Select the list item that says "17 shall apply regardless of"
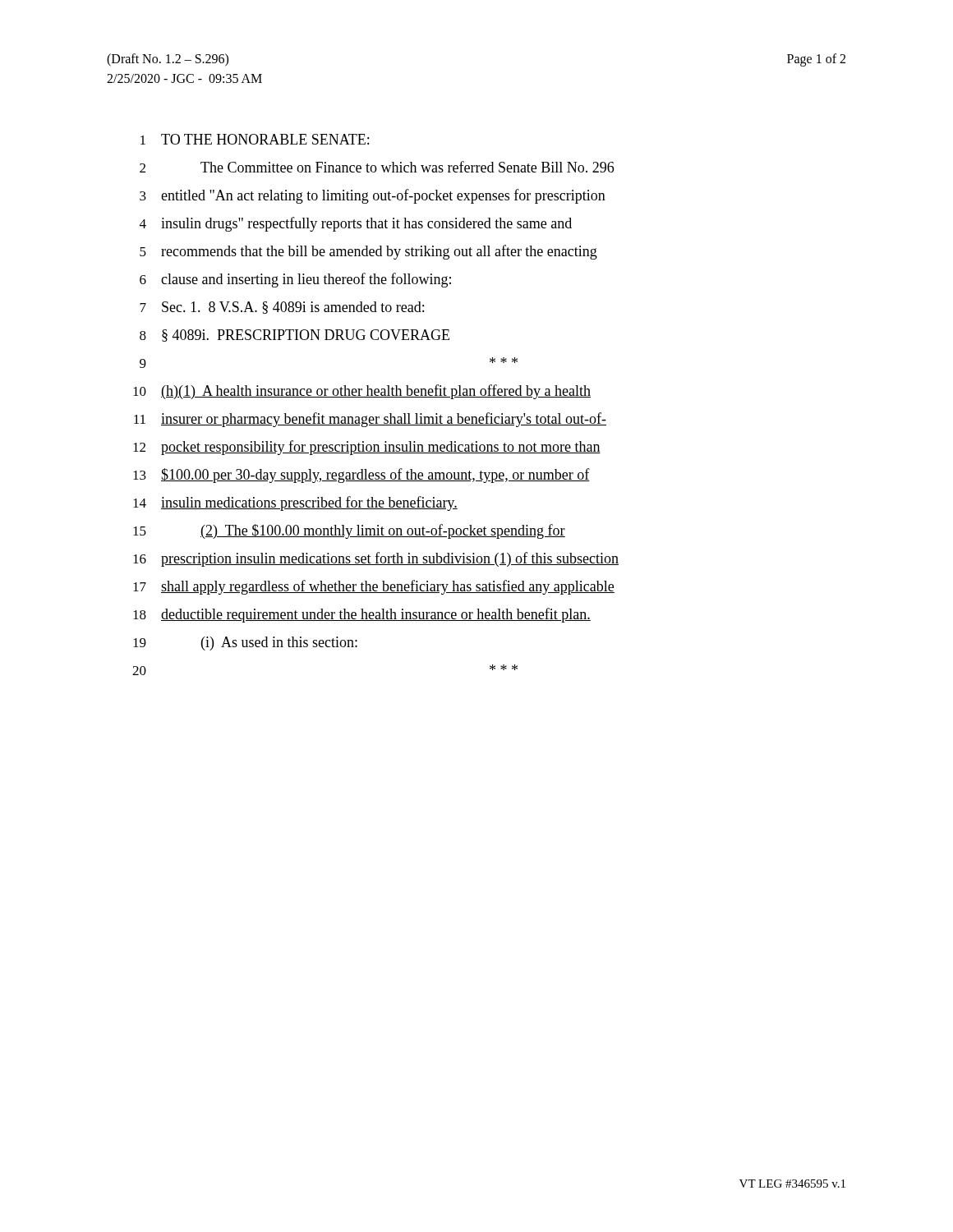The image size is (953, 1232). pyautogui.click(x=476, y=587)
